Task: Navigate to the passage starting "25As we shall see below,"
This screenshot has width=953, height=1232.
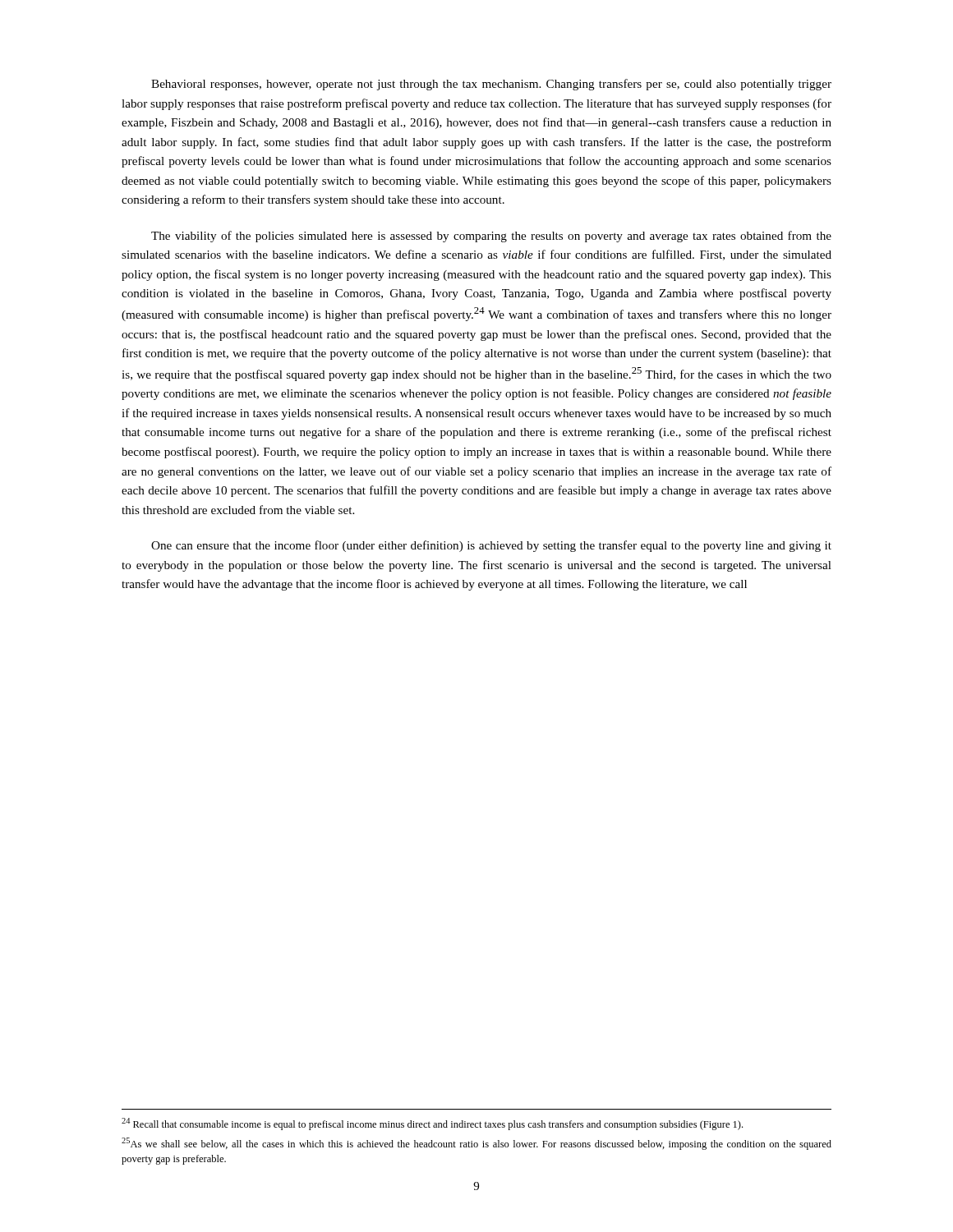Action: click(x=476, y=1150)
